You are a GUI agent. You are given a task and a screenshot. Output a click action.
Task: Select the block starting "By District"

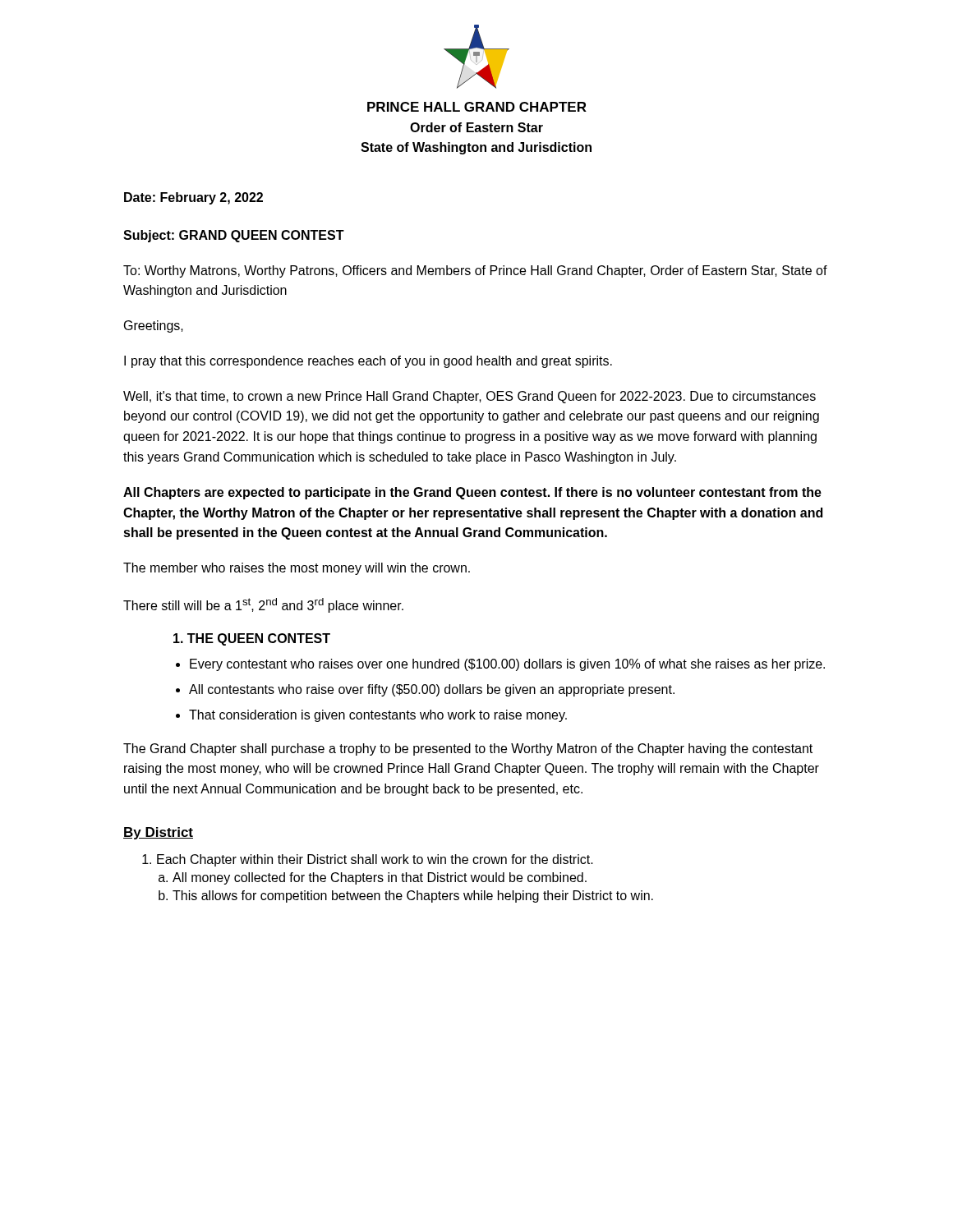[158, 832]
